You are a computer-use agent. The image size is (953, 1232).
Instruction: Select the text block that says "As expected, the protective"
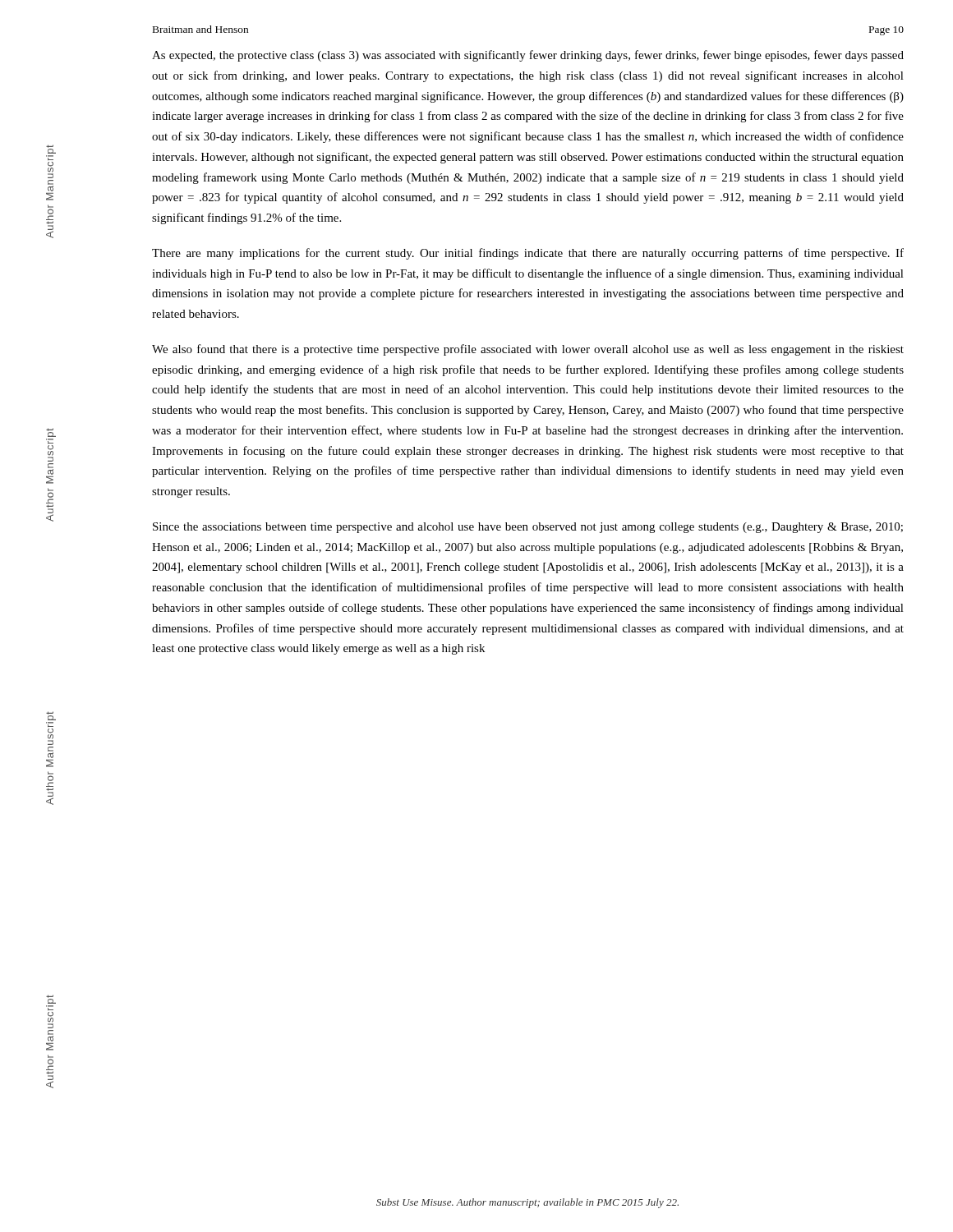528,136
